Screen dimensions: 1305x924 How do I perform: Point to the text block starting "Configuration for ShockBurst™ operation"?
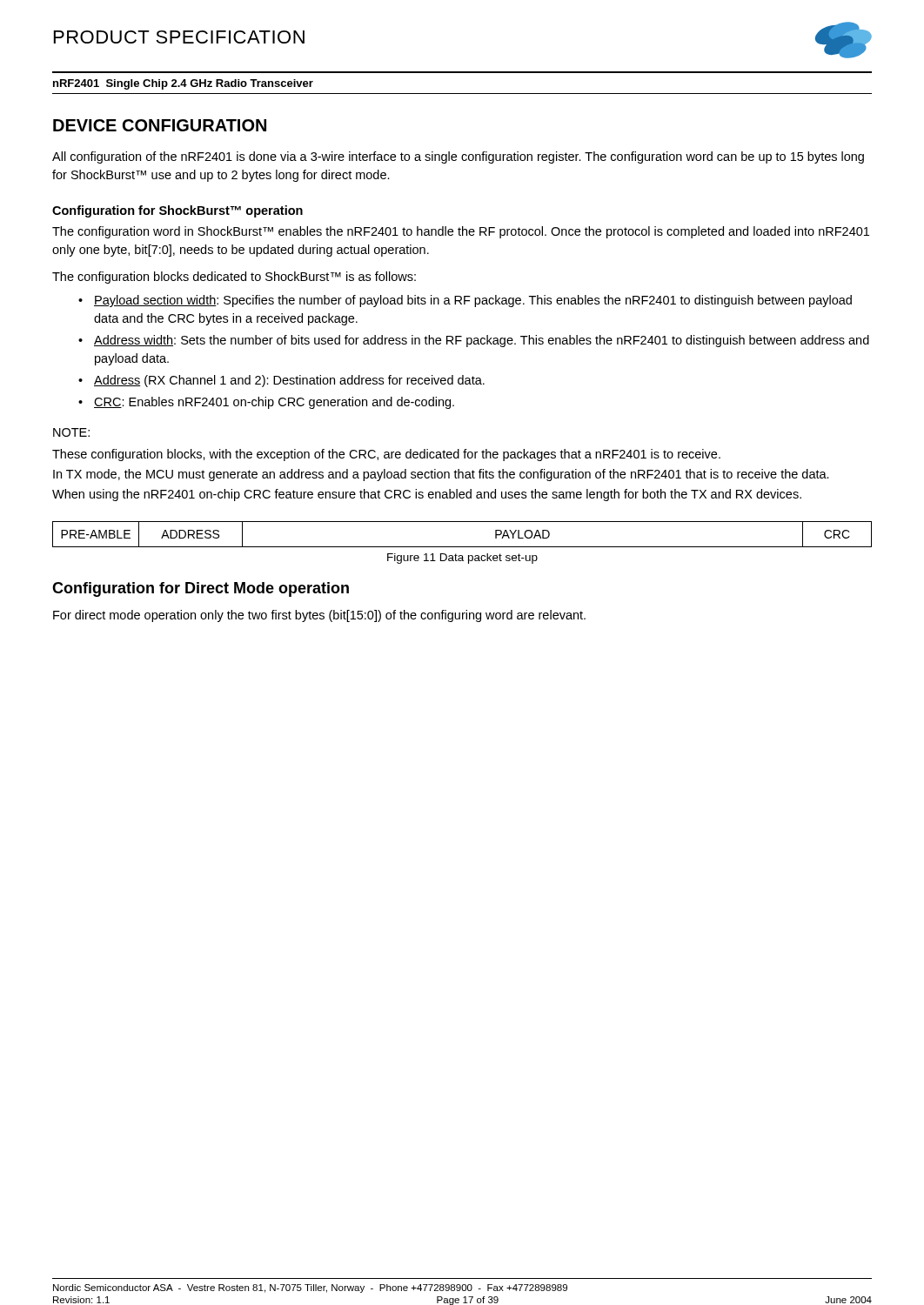pos(178,211)
